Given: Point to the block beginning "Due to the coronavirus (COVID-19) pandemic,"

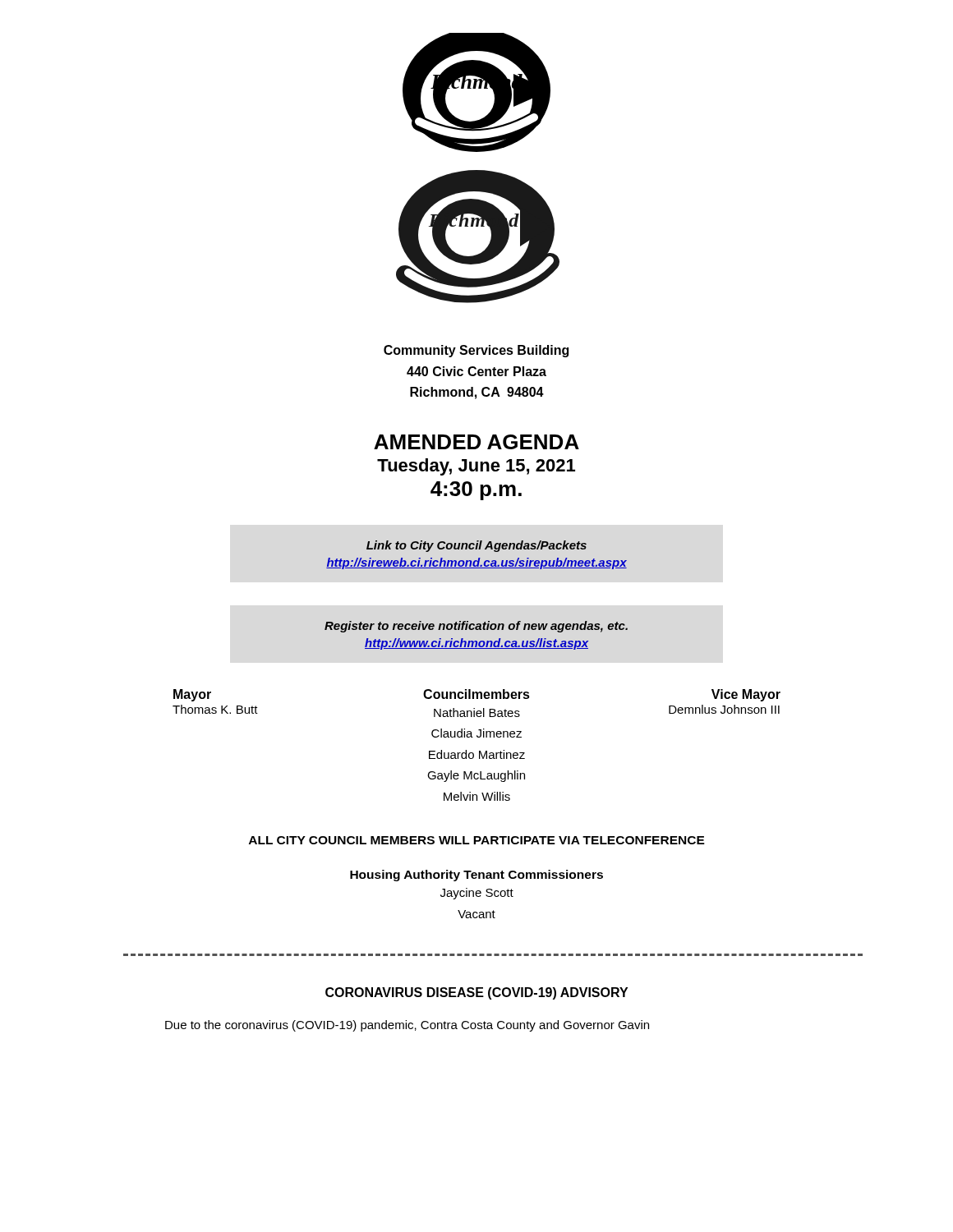Looking at the screenshot, I should point(407,1025).
